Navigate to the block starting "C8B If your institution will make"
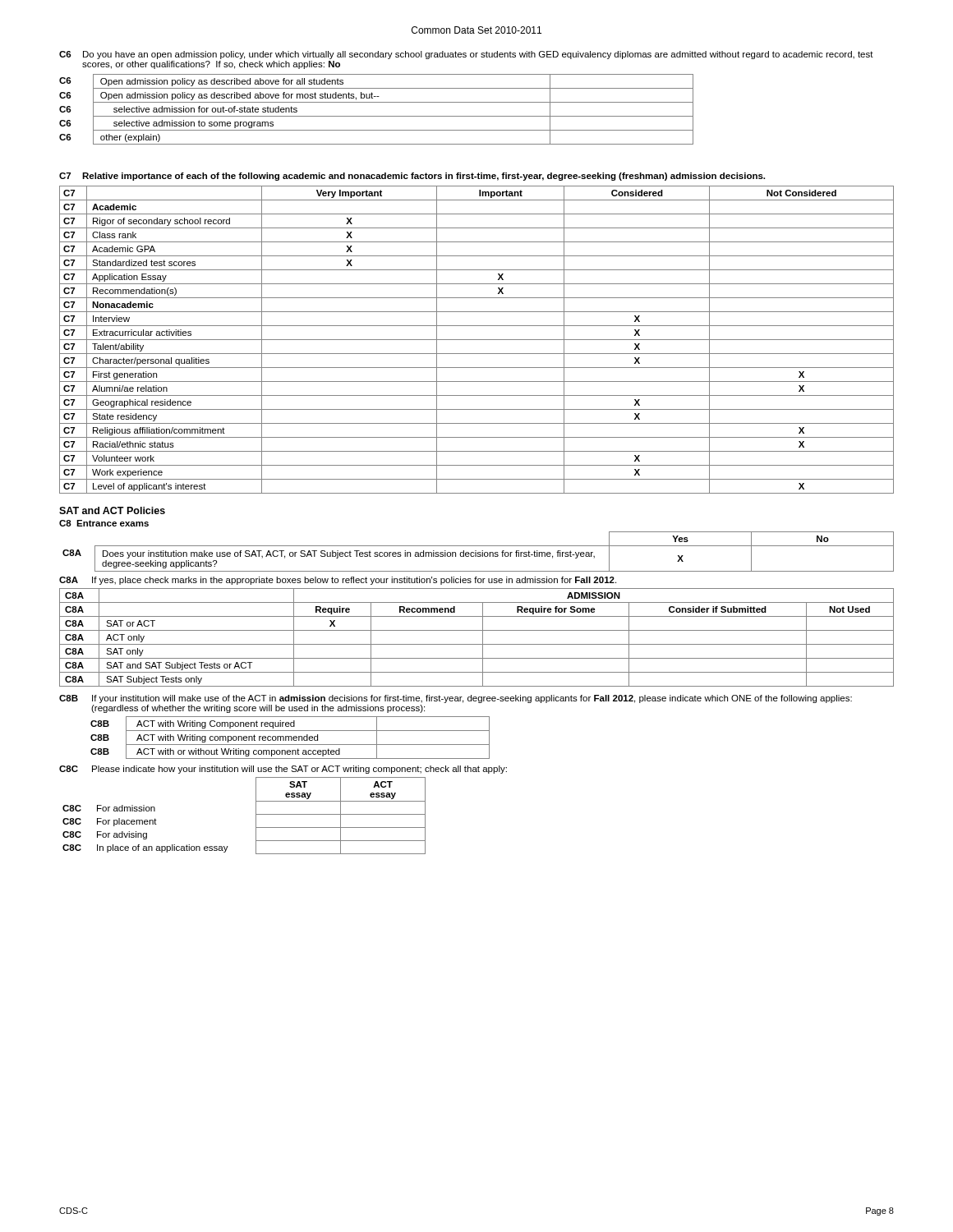 (x=476, y=703)
